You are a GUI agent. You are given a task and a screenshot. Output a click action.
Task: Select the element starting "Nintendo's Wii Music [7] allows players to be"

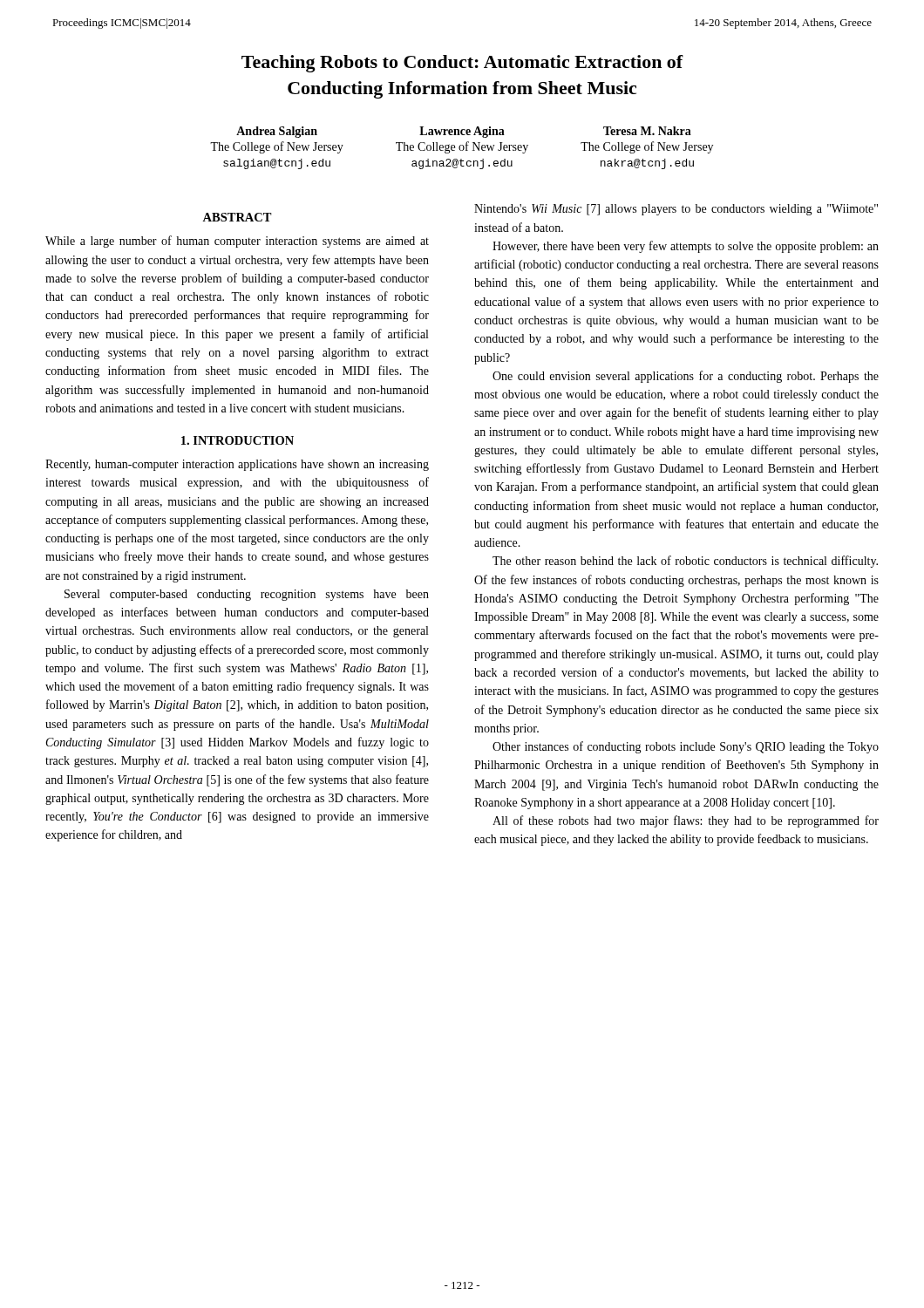tap(676, 525)
